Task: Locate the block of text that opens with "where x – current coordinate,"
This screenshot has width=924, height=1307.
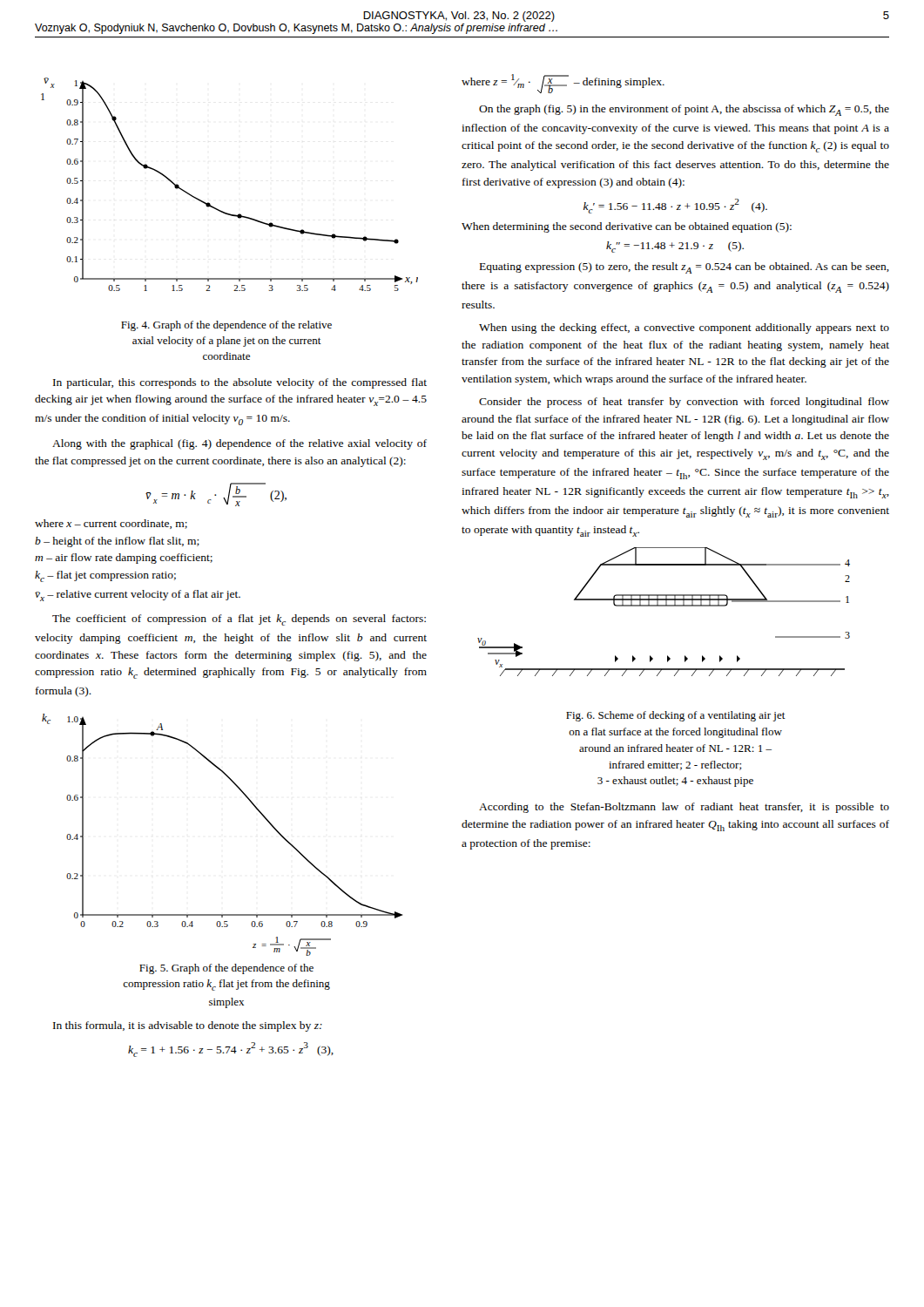Action: [x=111, y=524]
